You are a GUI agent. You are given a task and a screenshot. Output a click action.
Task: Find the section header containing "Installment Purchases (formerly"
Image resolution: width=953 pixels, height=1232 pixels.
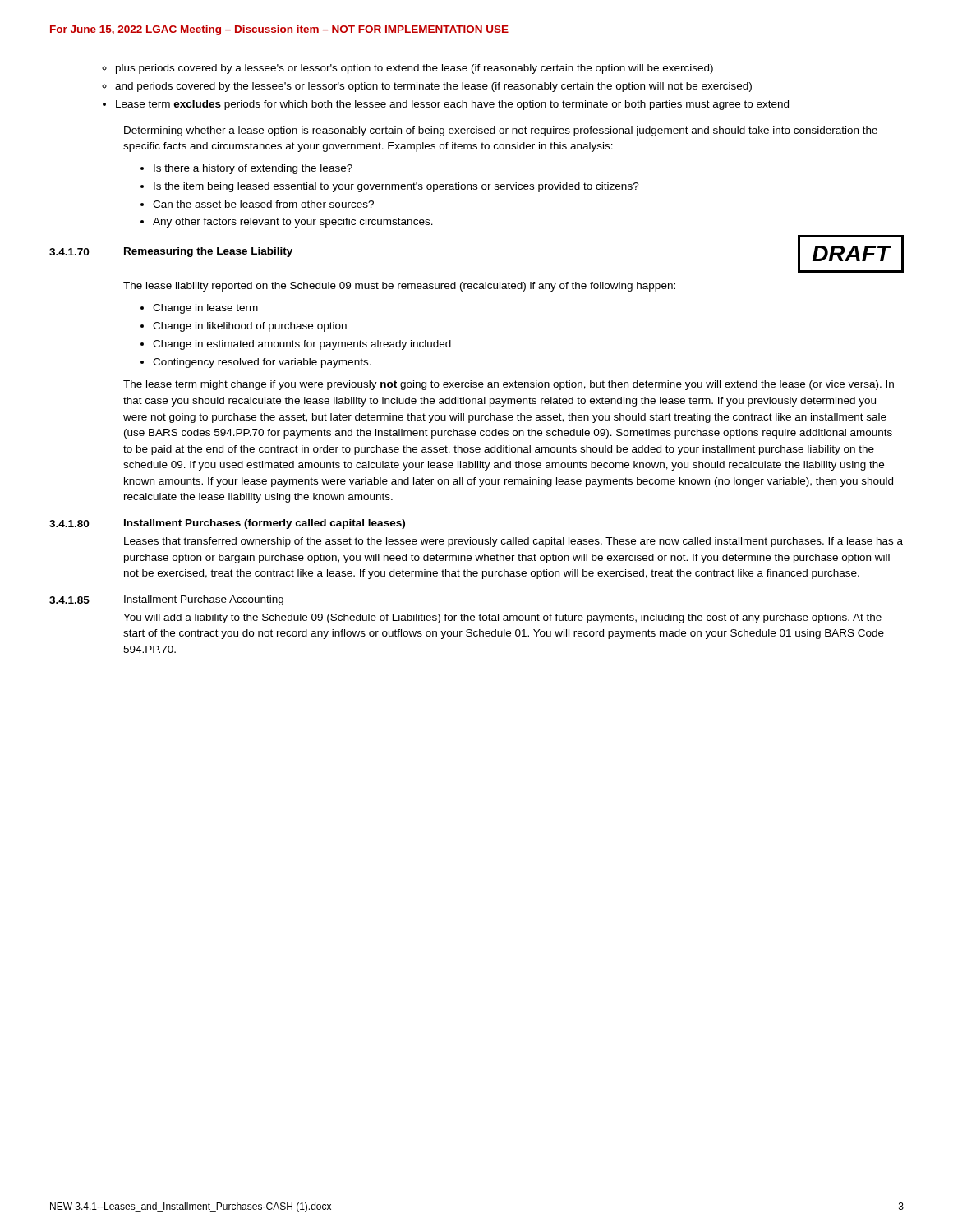[x=264, y=523]
